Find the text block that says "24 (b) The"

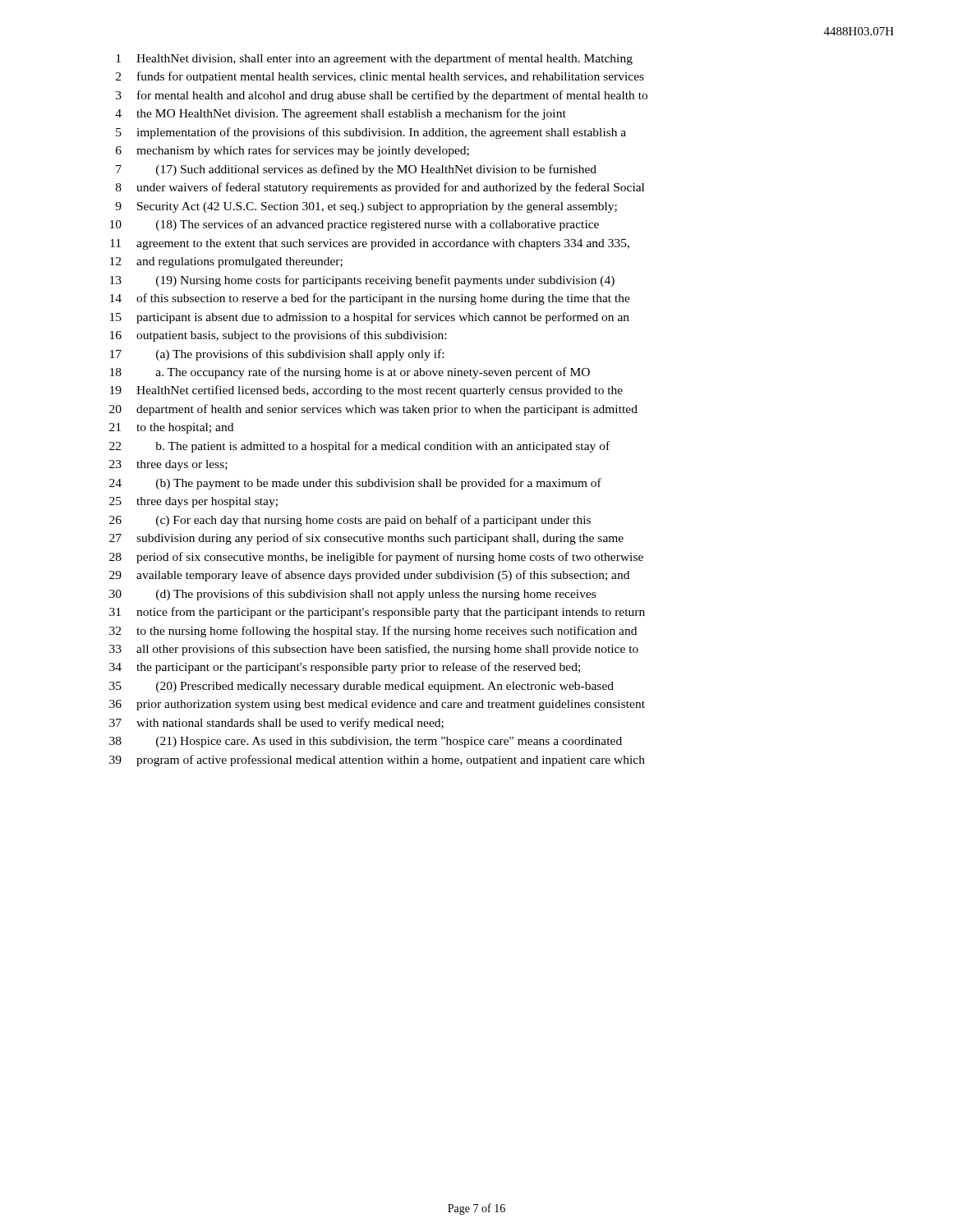pyautogui.click(x=492, y=483)
